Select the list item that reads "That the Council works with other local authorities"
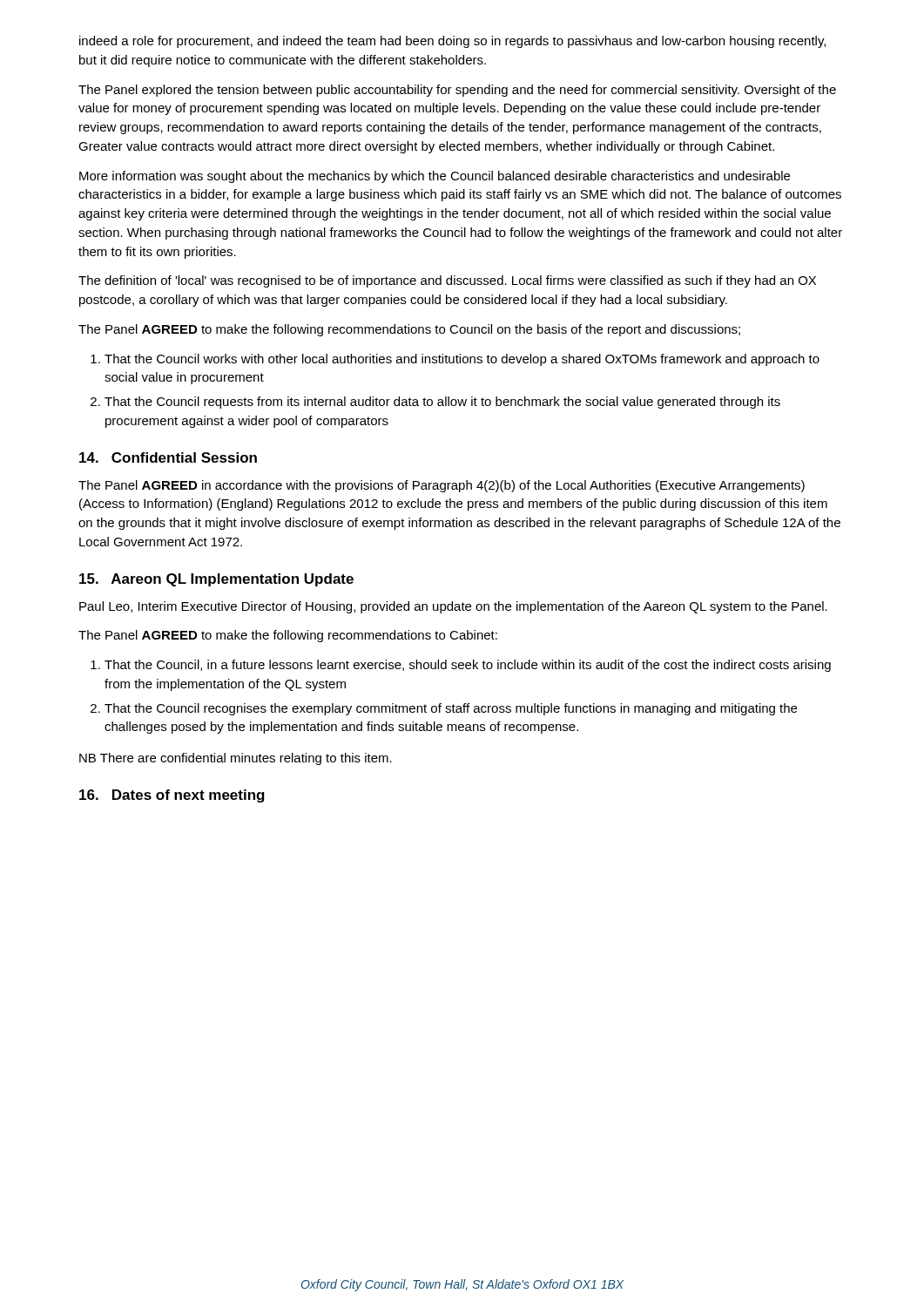Image resolution: width=924 pixels, height=1307 pixels. [x=462, y=368]
